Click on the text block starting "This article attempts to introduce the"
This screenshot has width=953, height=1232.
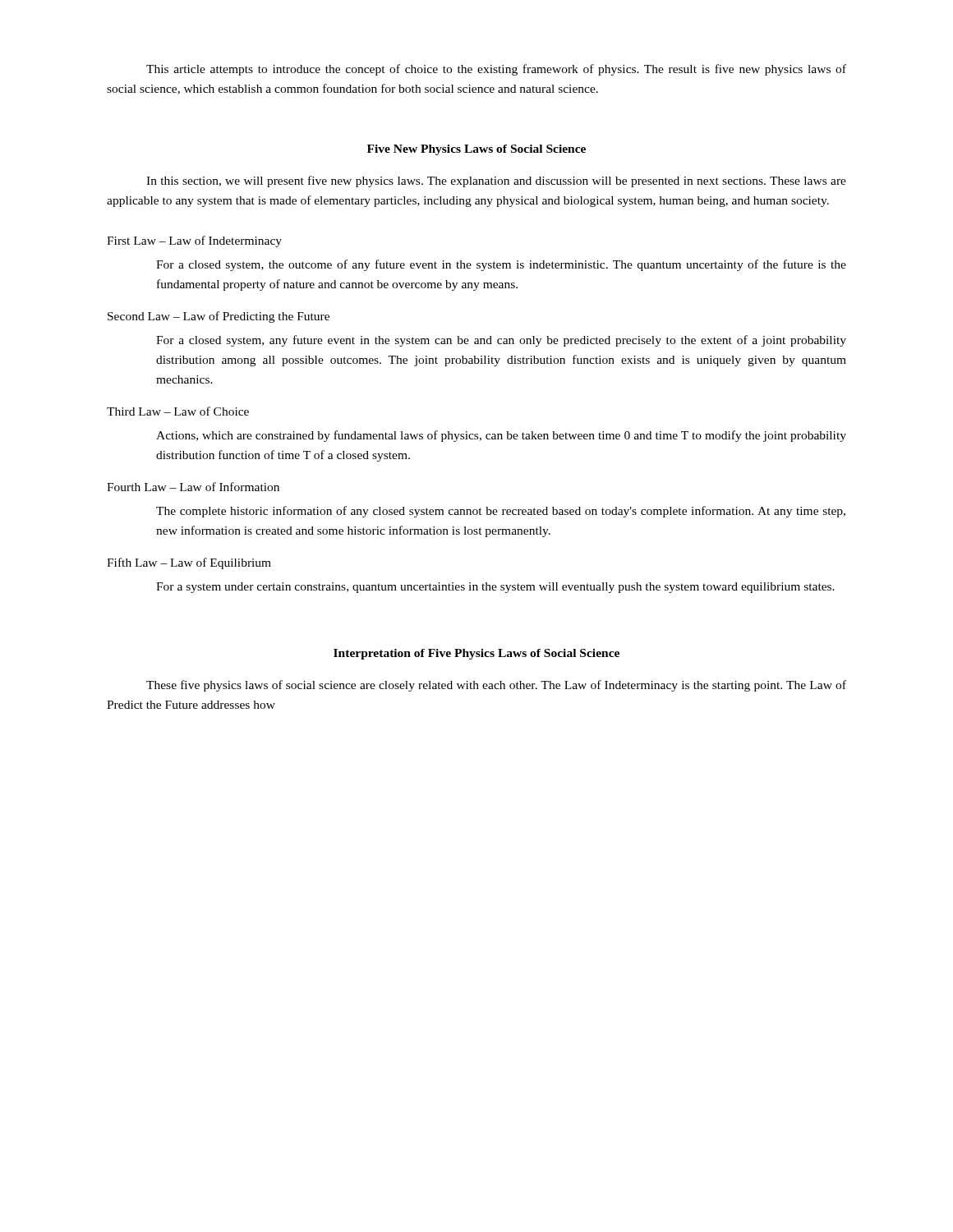(476, 78)
